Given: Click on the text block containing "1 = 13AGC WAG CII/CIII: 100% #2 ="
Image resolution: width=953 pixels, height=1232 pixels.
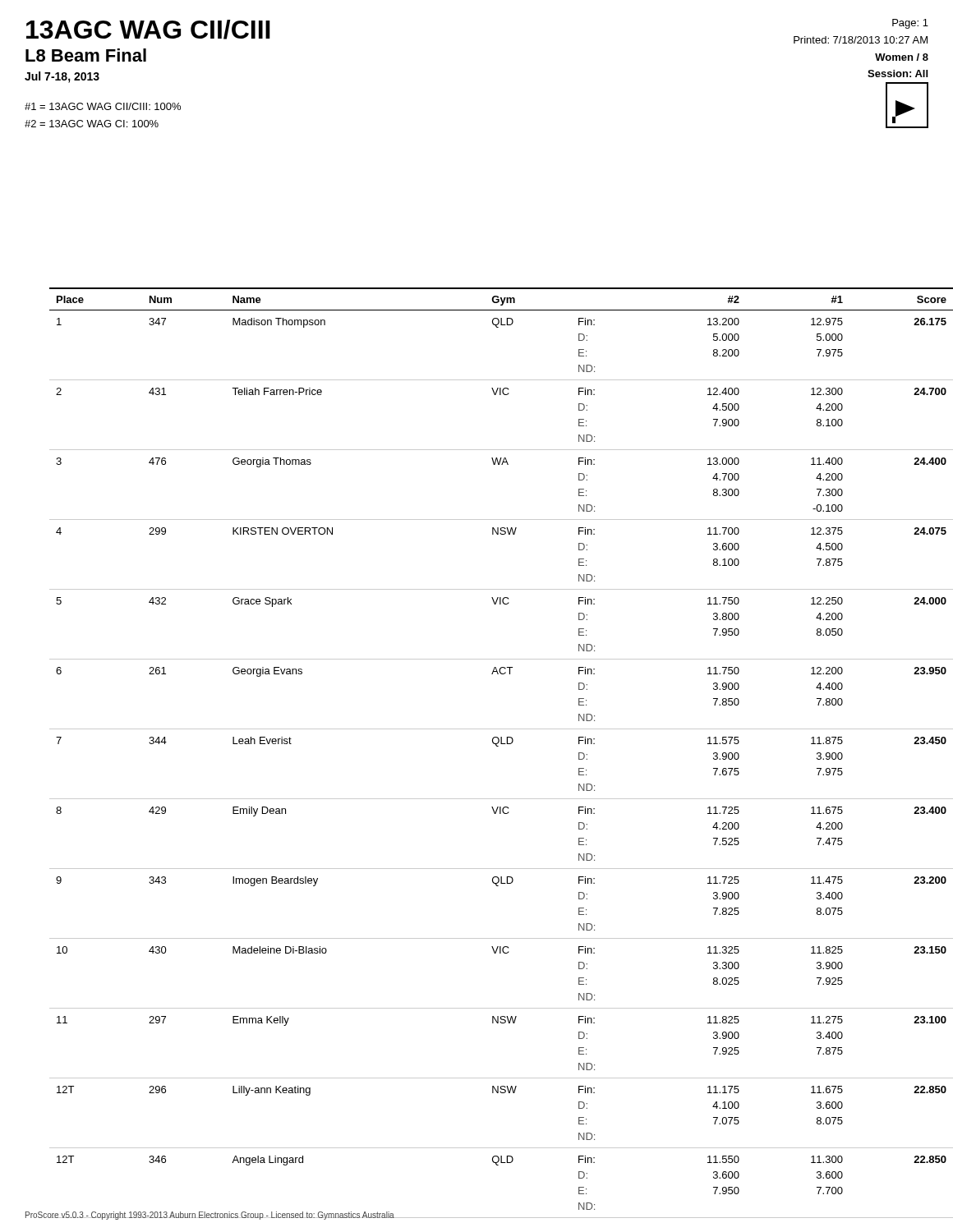Looking at the screenshot, I should pos(103,115).
